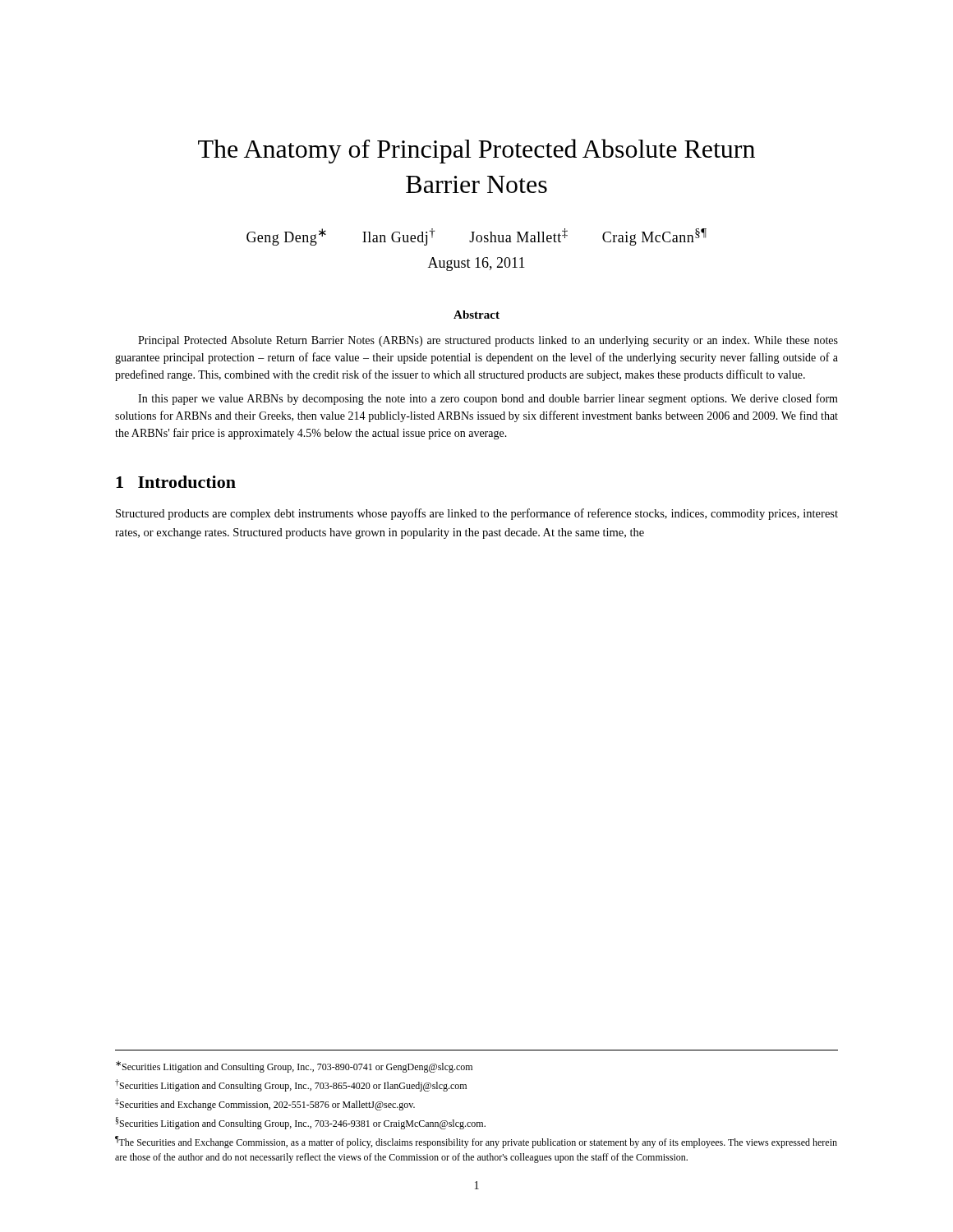The height and width of the screenshot is (1232, 953).
Task: Locate the title that opens with "The Anatomy of Principal"
Action: [476, 167]
